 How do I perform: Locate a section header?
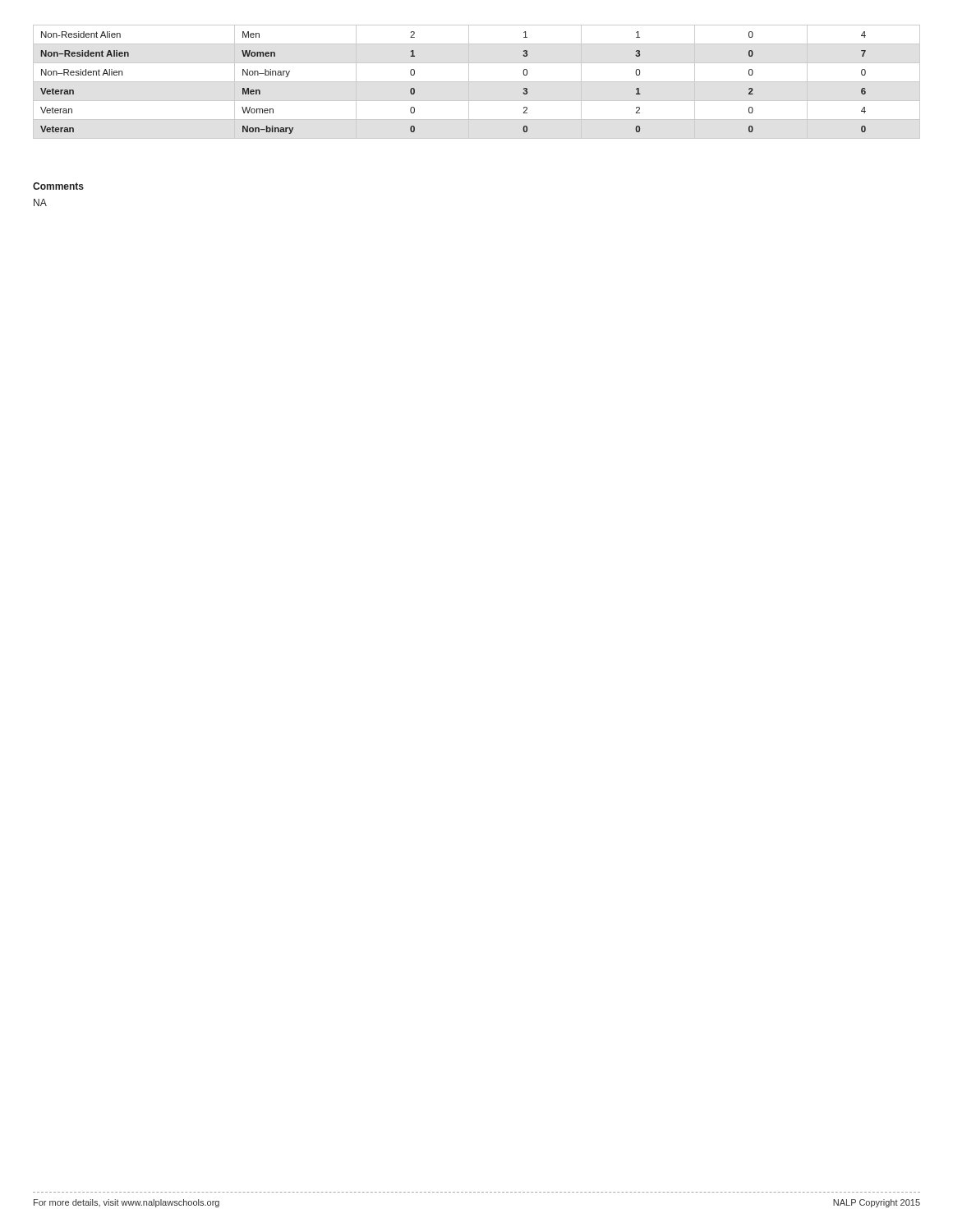(58, 186)
